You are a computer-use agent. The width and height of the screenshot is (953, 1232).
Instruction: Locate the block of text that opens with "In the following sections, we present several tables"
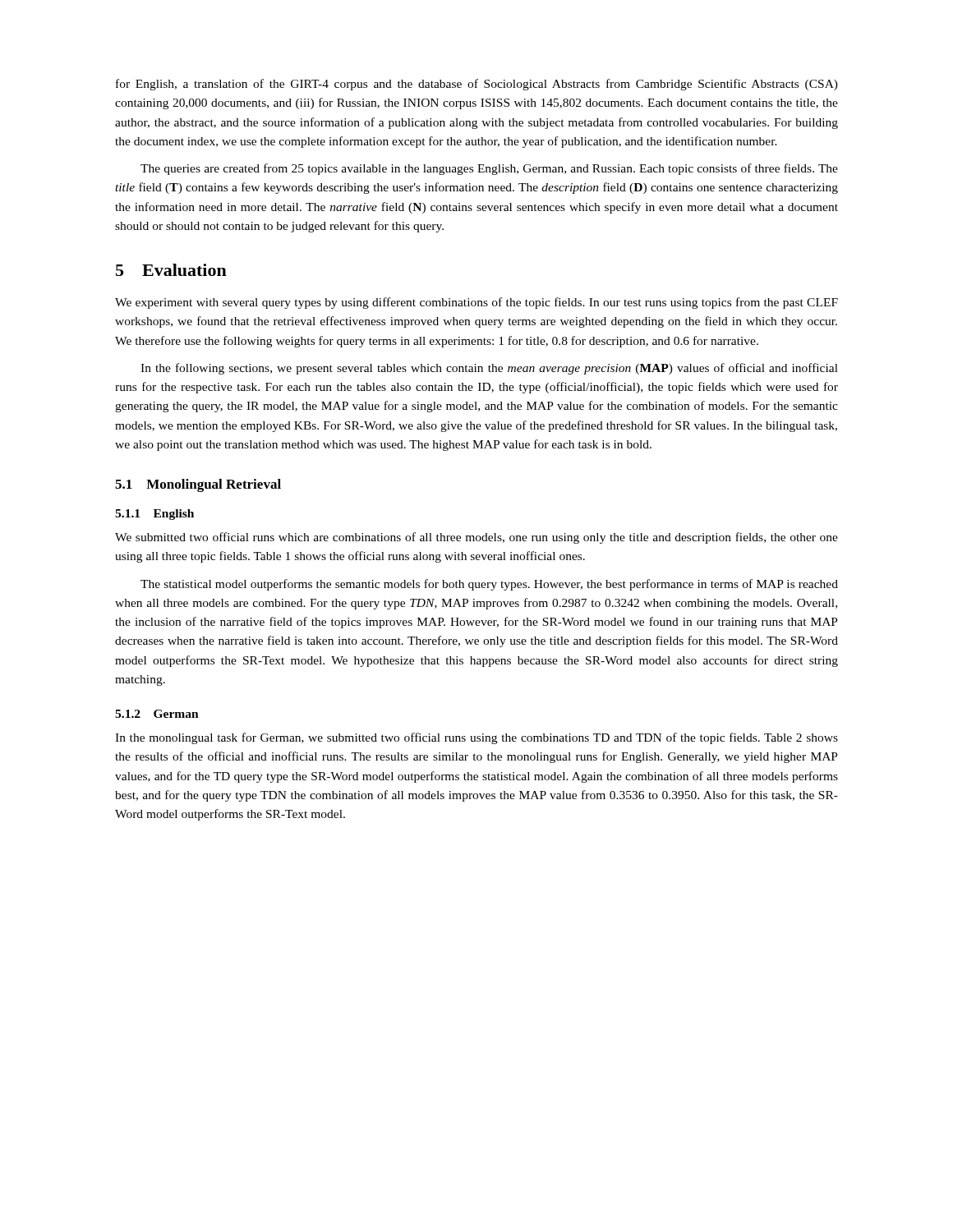[476, 406]
